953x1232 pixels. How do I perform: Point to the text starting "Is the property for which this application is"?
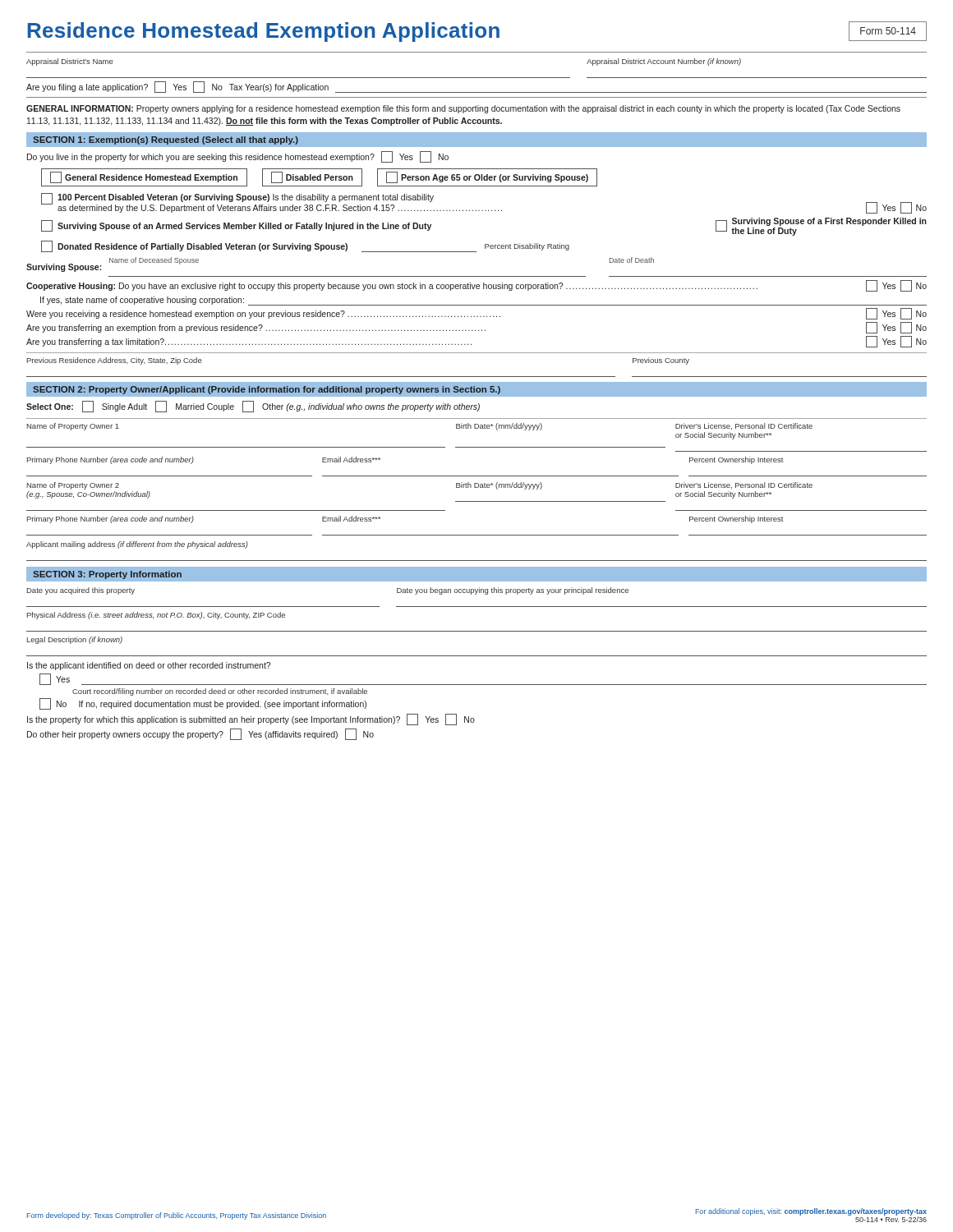tap(250, 720)
